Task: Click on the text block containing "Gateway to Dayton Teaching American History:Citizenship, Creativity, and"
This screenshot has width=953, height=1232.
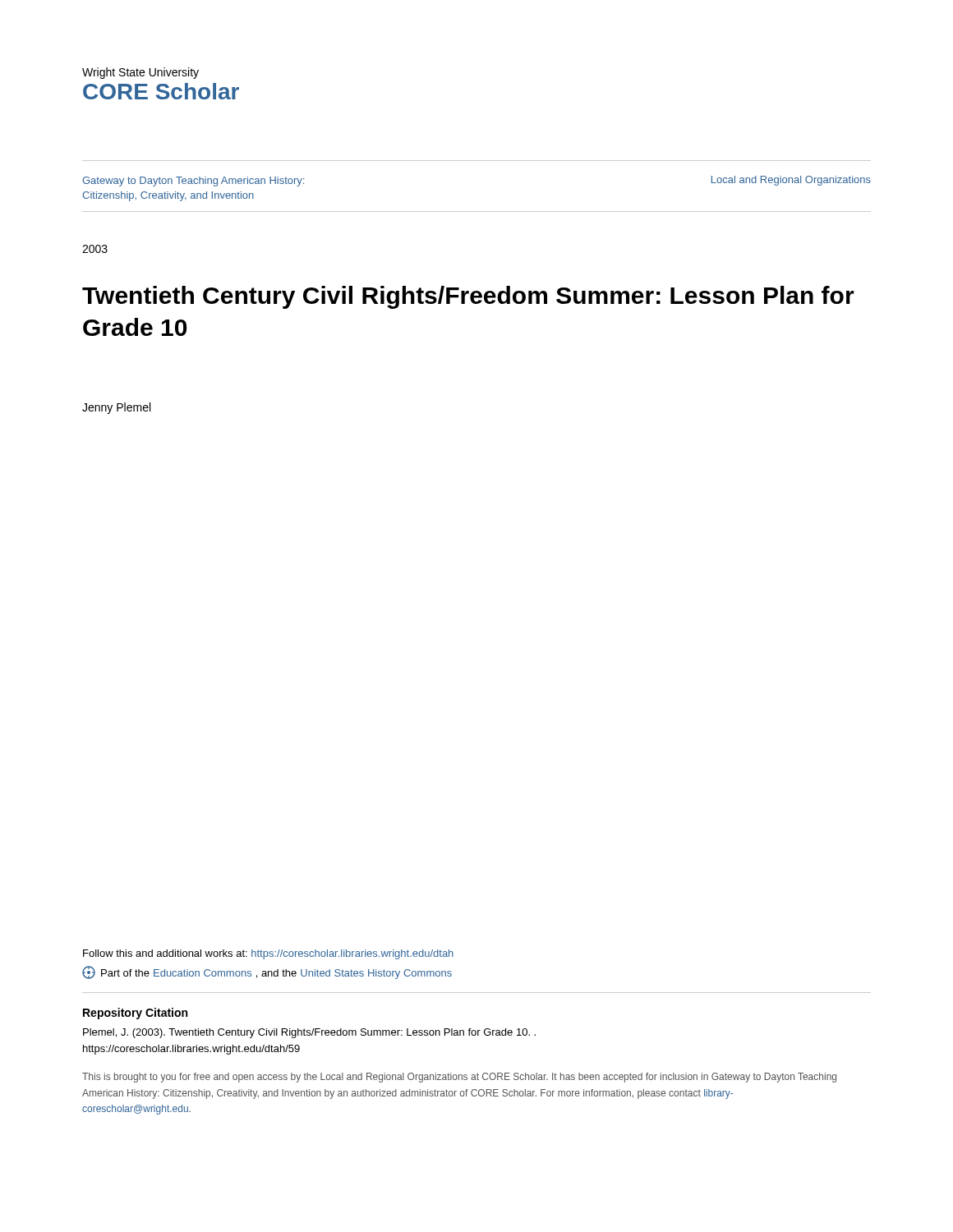Action: (x=194, y=188)
